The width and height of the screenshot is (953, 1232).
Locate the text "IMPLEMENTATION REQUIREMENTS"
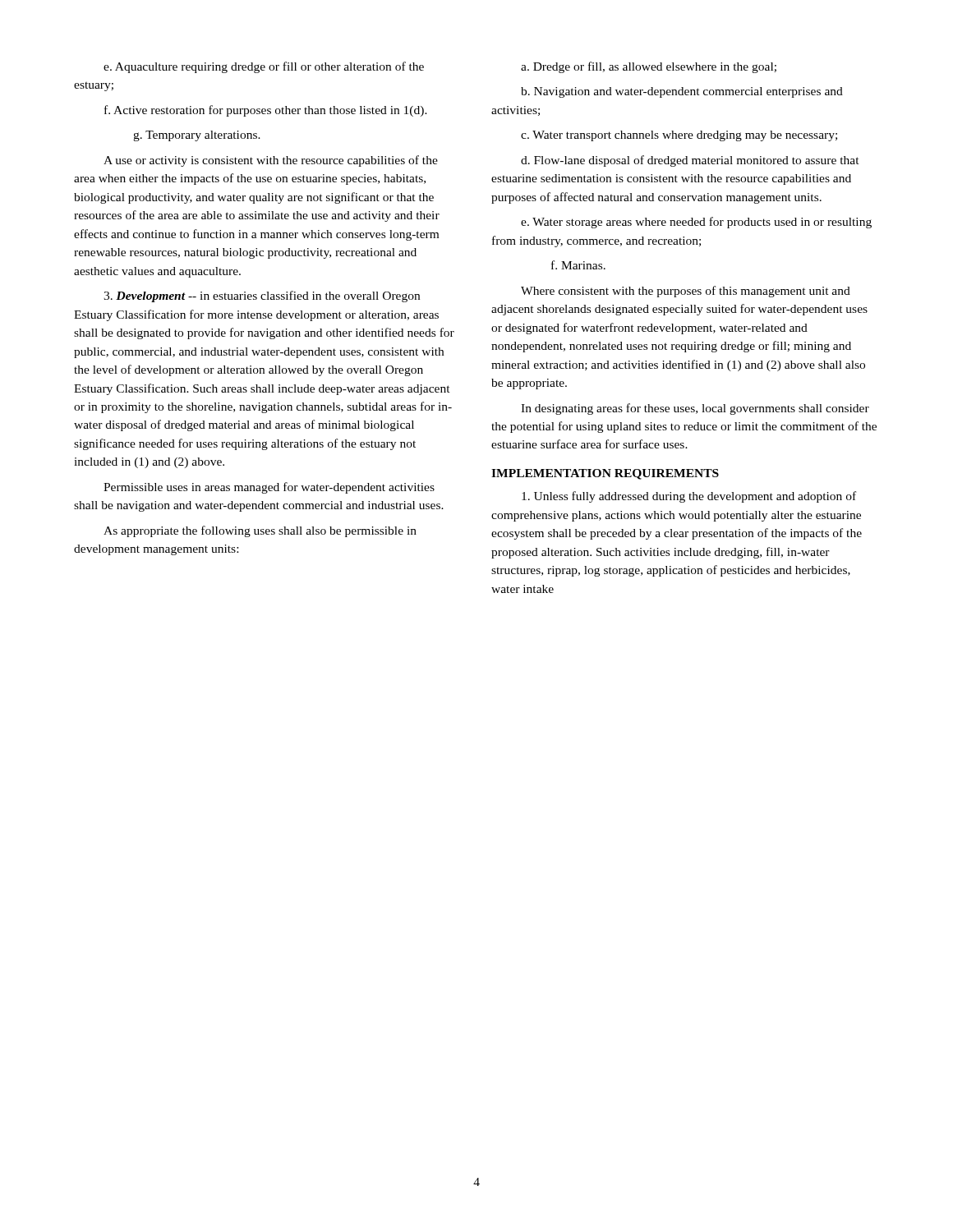pyautogui.click(x=685, y=473)
